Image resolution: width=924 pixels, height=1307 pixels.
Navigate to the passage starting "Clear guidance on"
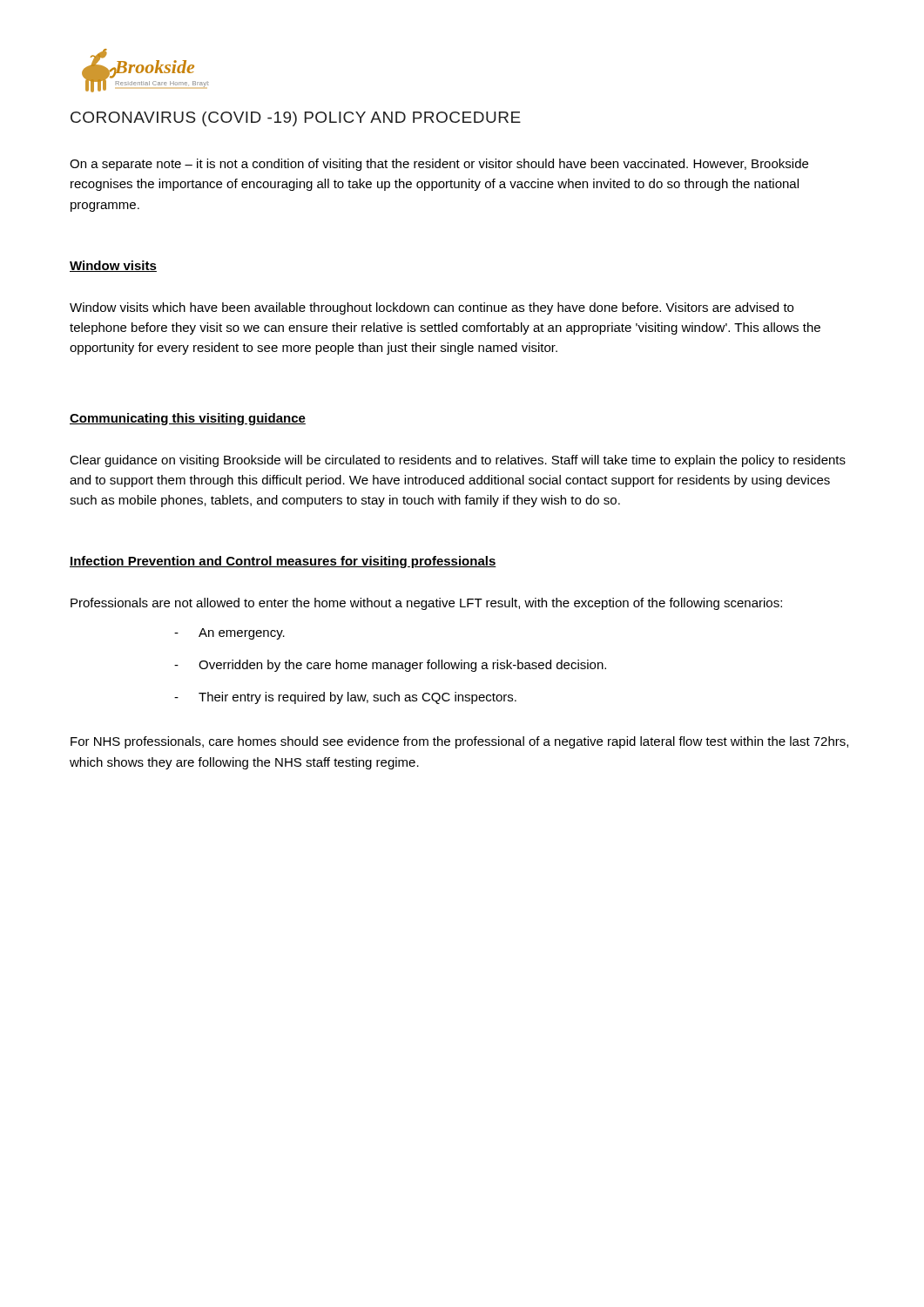click(x=458, y=479)
